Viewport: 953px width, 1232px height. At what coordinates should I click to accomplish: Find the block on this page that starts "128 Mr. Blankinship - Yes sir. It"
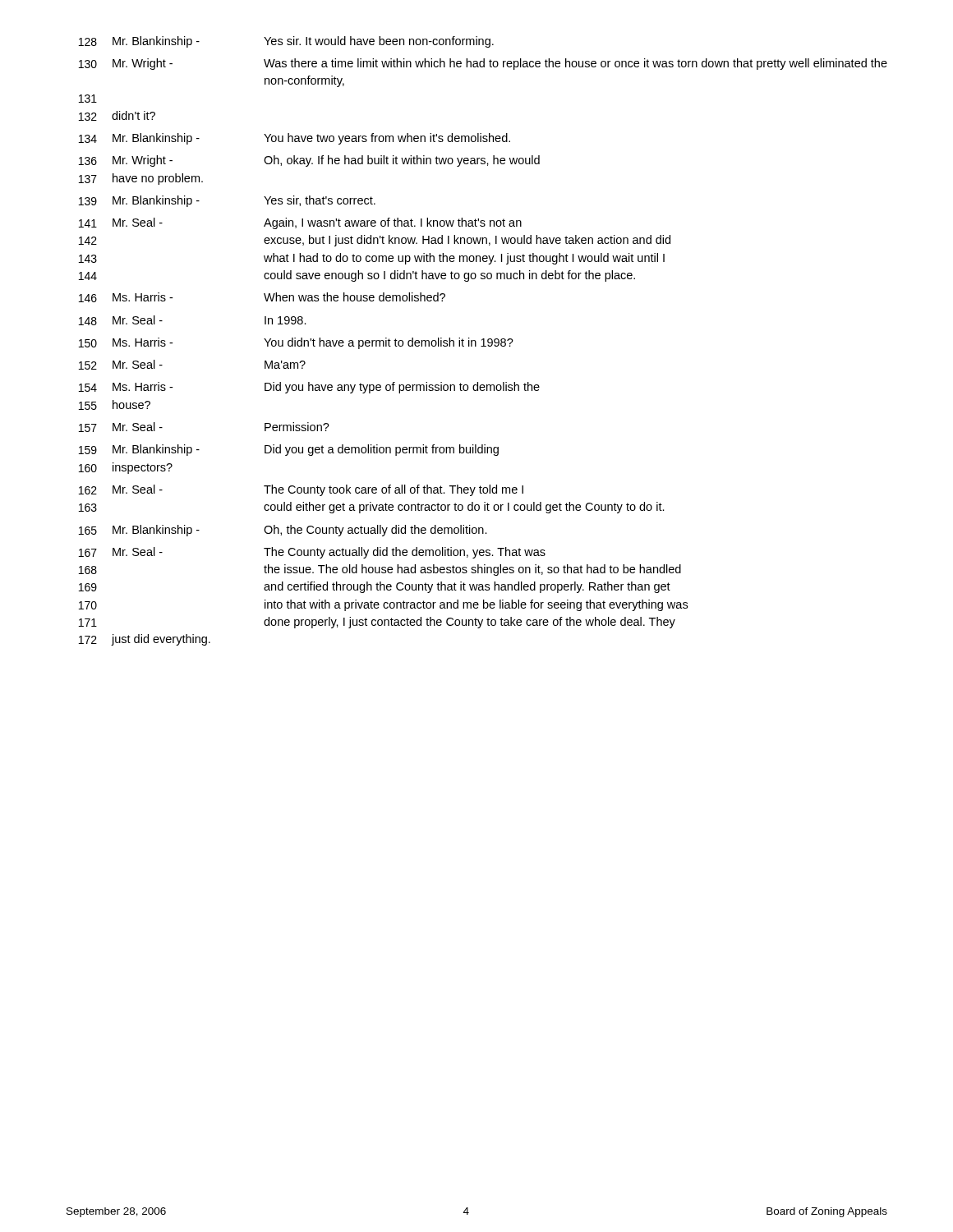click(x=476, y=42)
